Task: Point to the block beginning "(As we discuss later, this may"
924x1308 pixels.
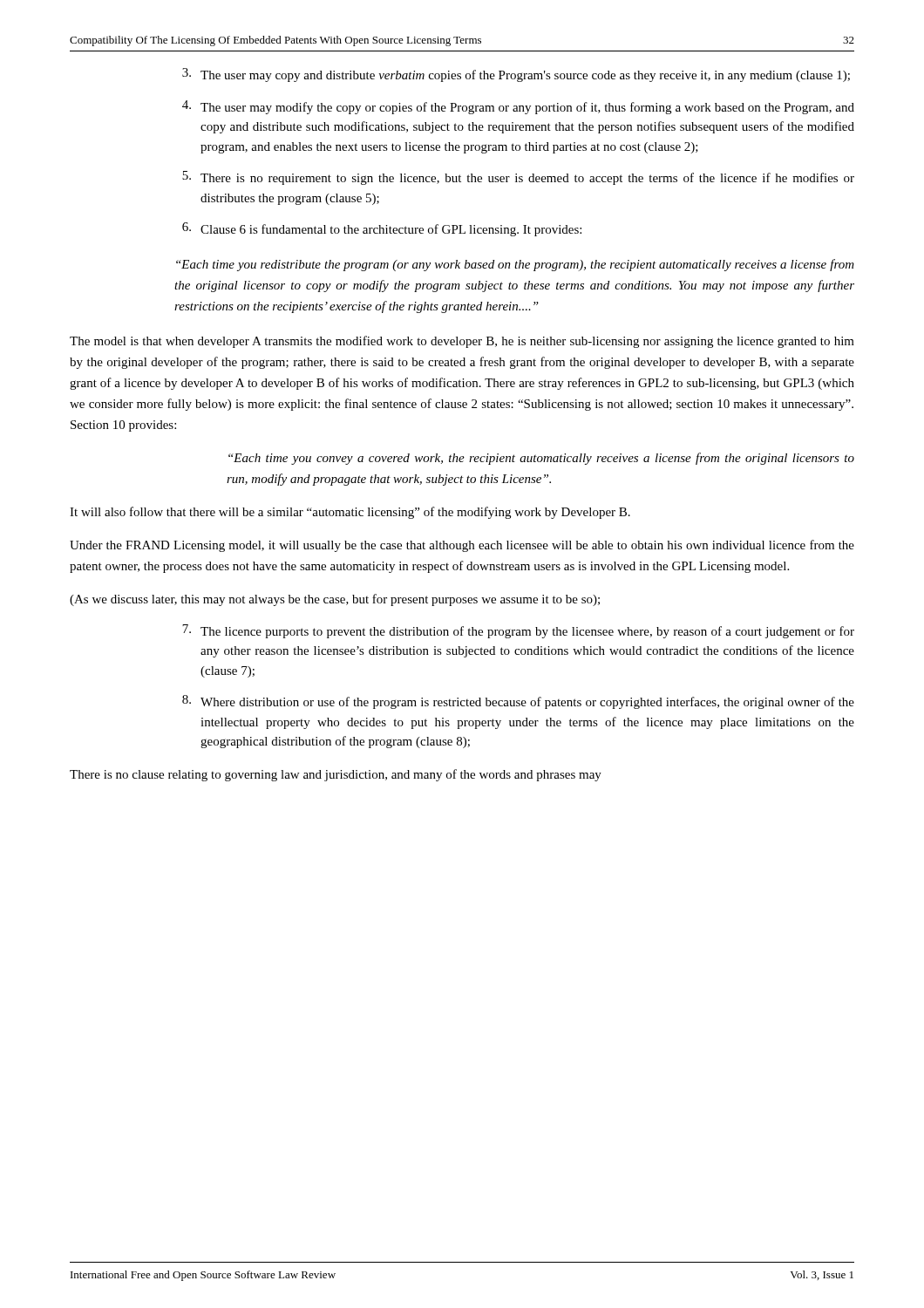Action: pos(335,599)
